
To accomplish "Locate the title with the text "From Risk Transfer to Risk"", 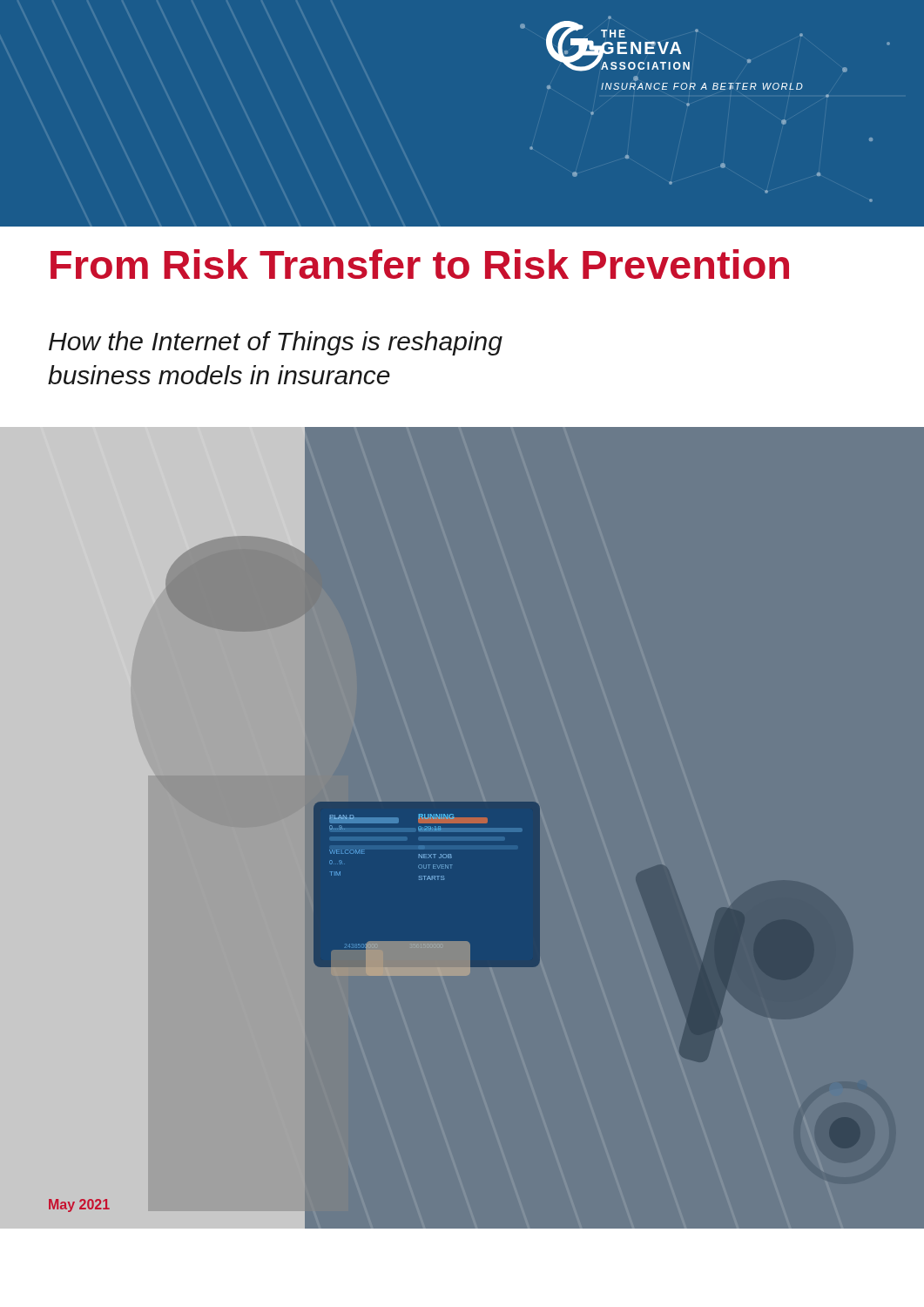I will coord(462,265).
